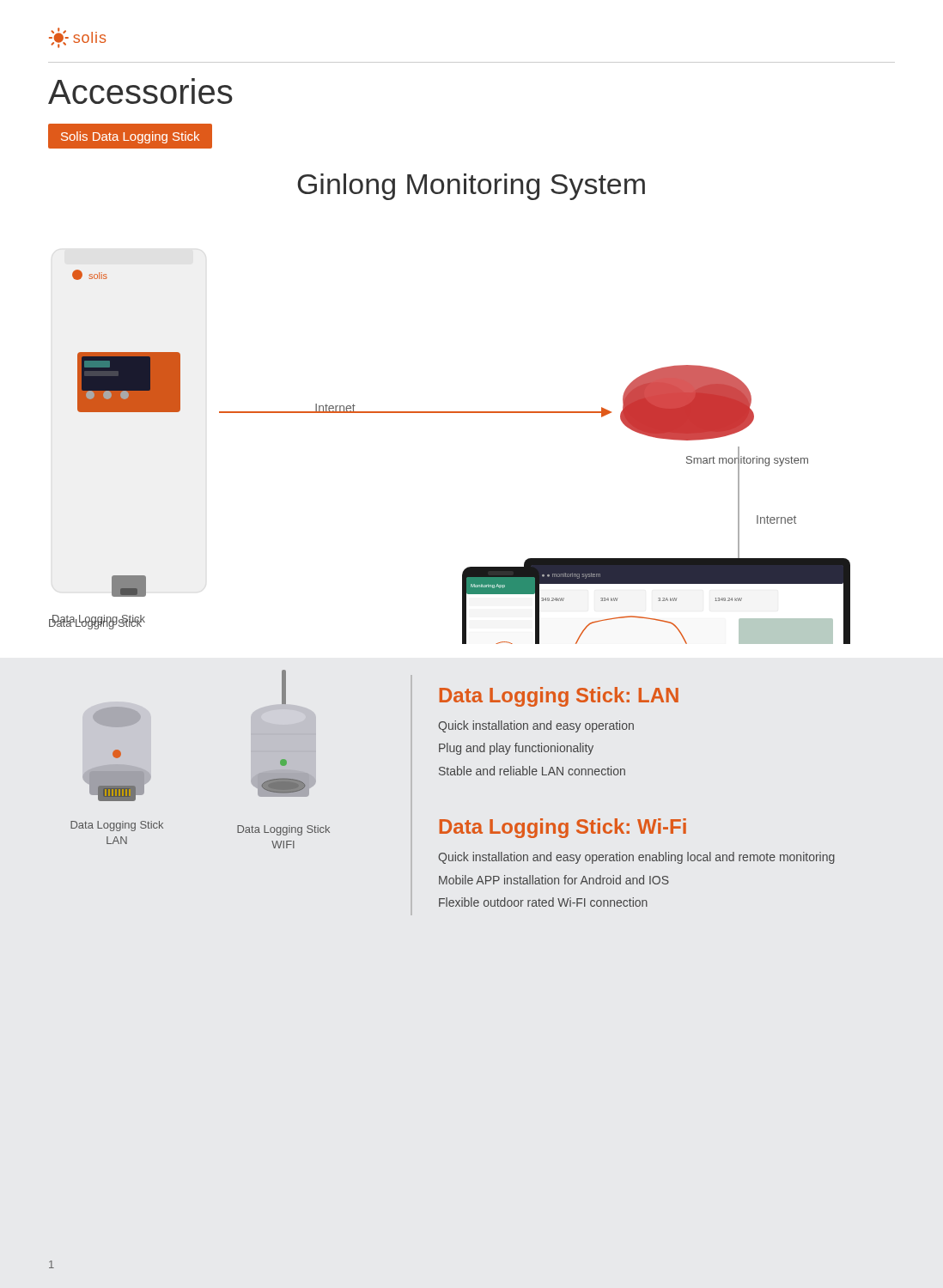This screenshot has width=943, height=1288.
Task: Click on the list item that says "Stable and reliable LAN"
Action: point(532,771)
